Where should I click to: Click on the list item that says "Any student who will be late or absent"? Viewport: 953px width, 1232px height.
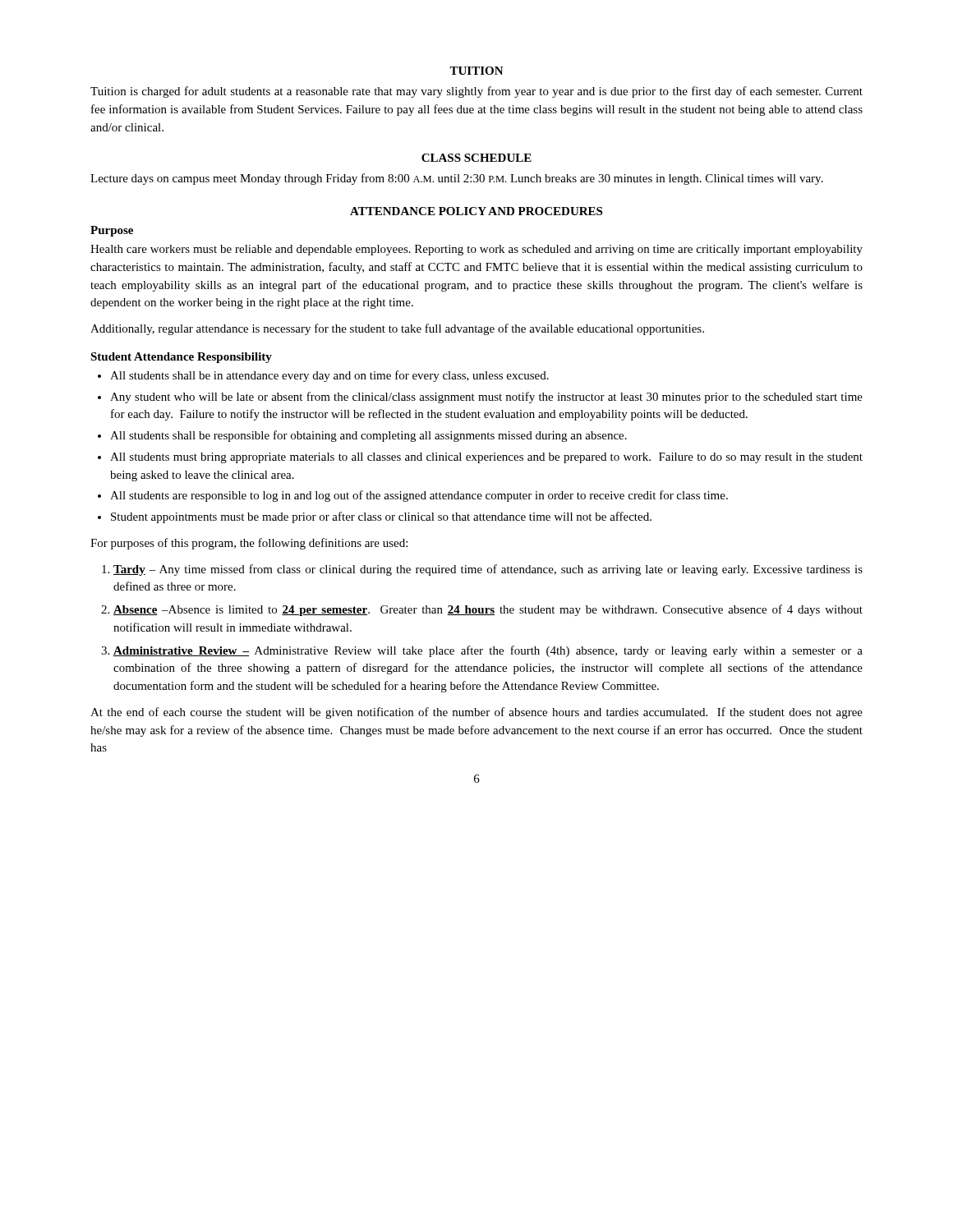pos(486,405)
